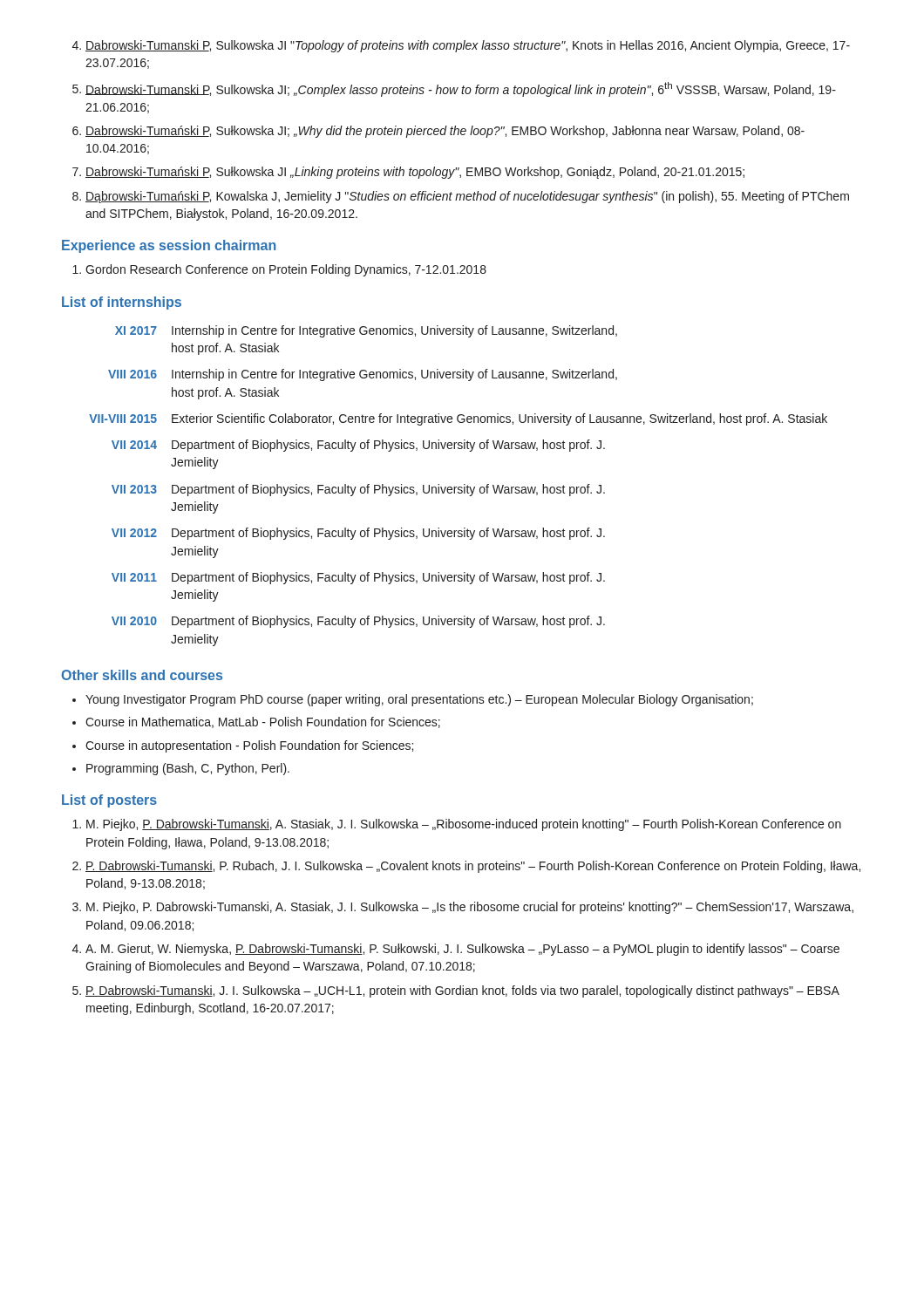Find the table that mentions "VII 2010"
This screenshot has width=924, height=1308.
[x=462, y=485]
